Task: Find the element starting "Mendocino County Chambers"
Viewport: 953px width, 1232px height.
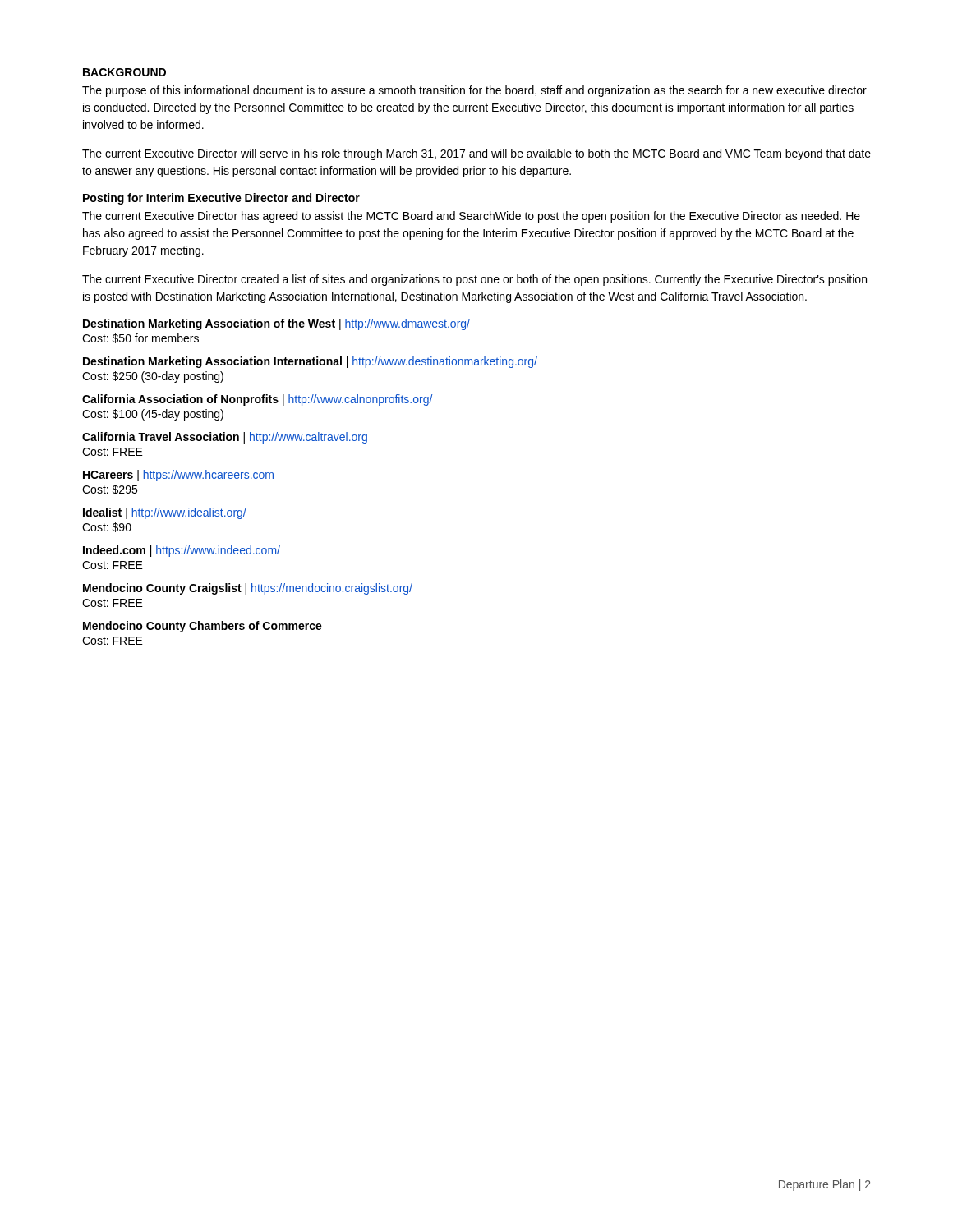Action: point(203,627)
